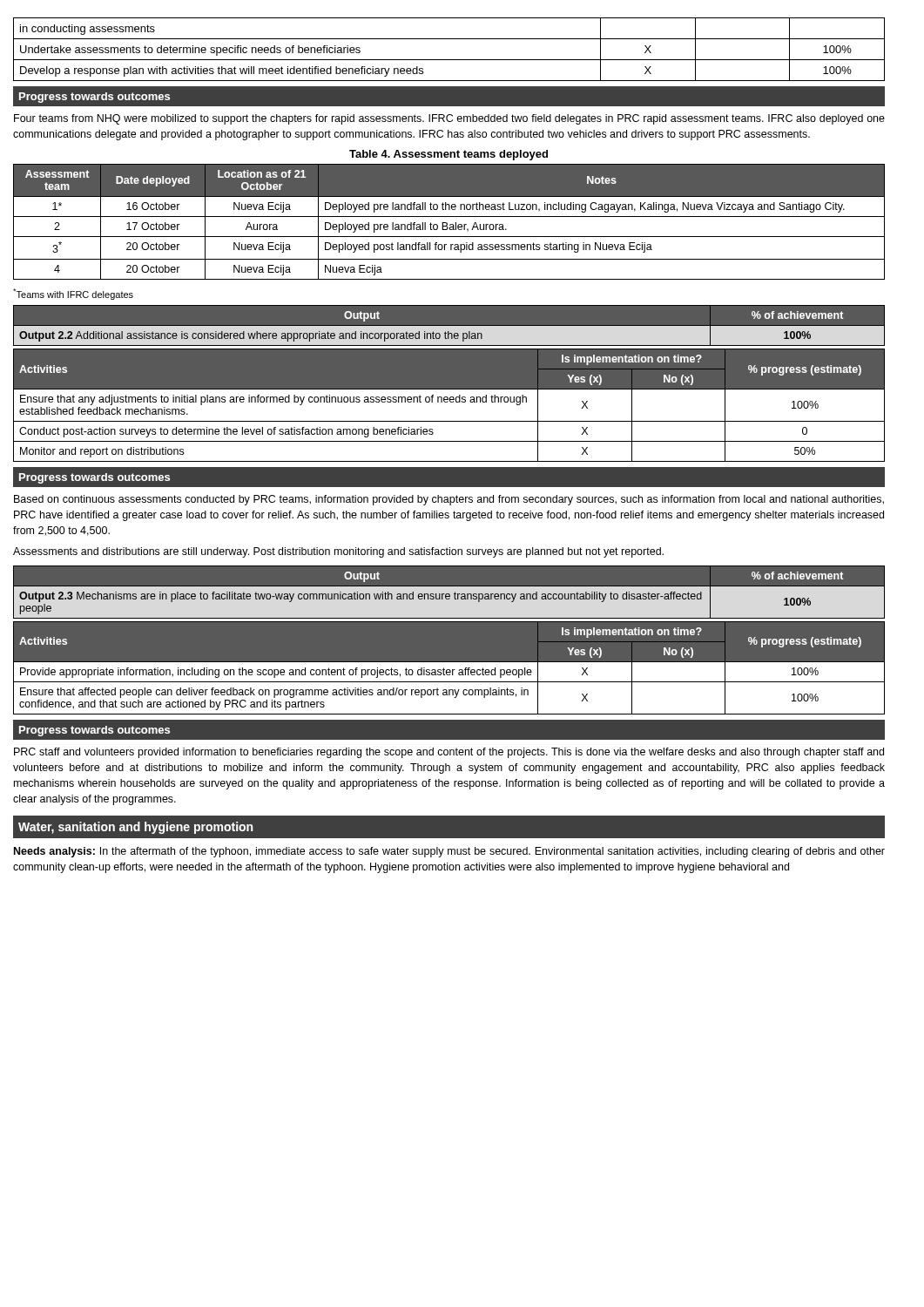Viewport: 924px width, 1307px height.
Task: Click on the caption containing "Table 4. Assessment teams"
Action: [x=449, y=154]
